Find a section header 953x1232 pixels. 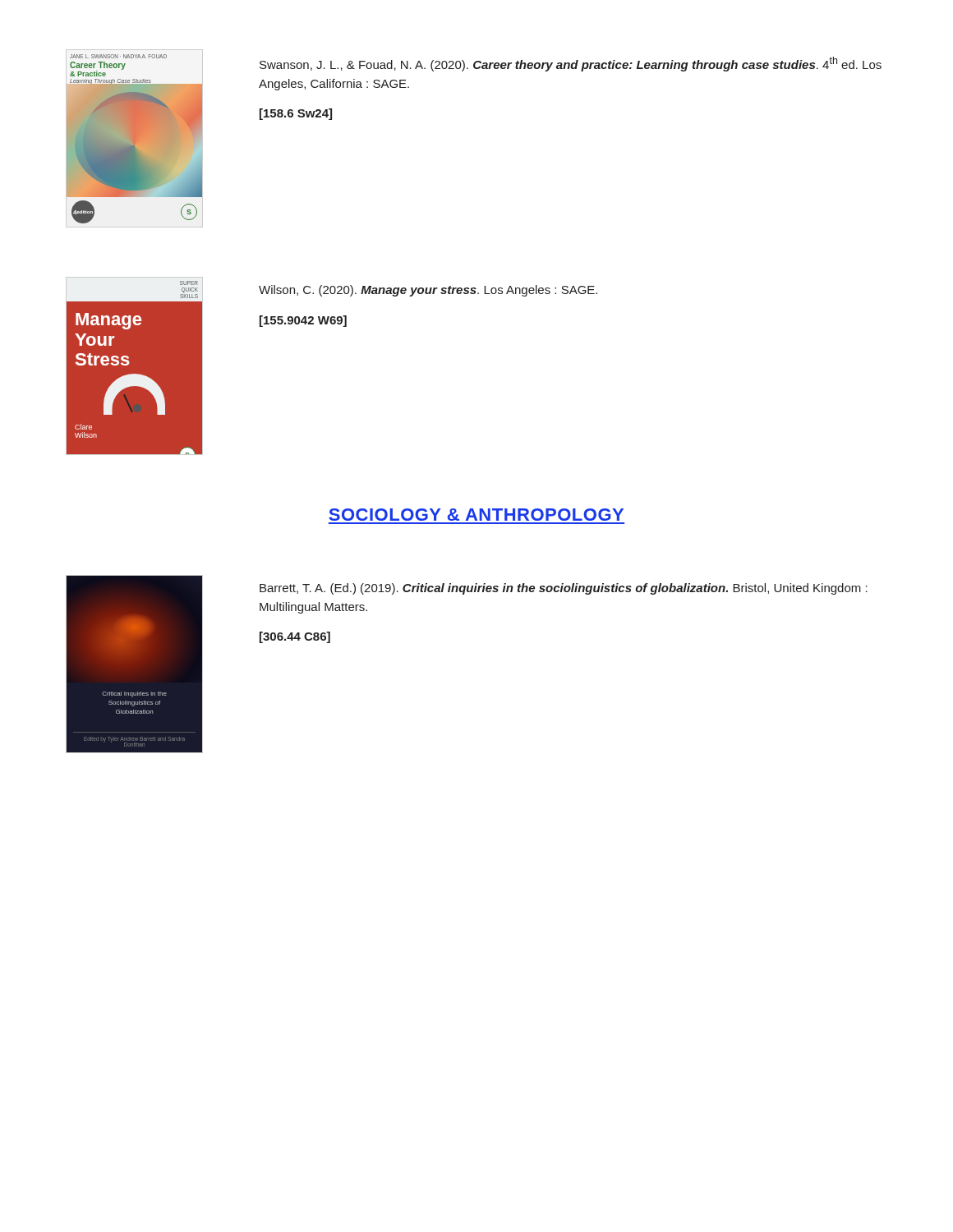point(476,515)
